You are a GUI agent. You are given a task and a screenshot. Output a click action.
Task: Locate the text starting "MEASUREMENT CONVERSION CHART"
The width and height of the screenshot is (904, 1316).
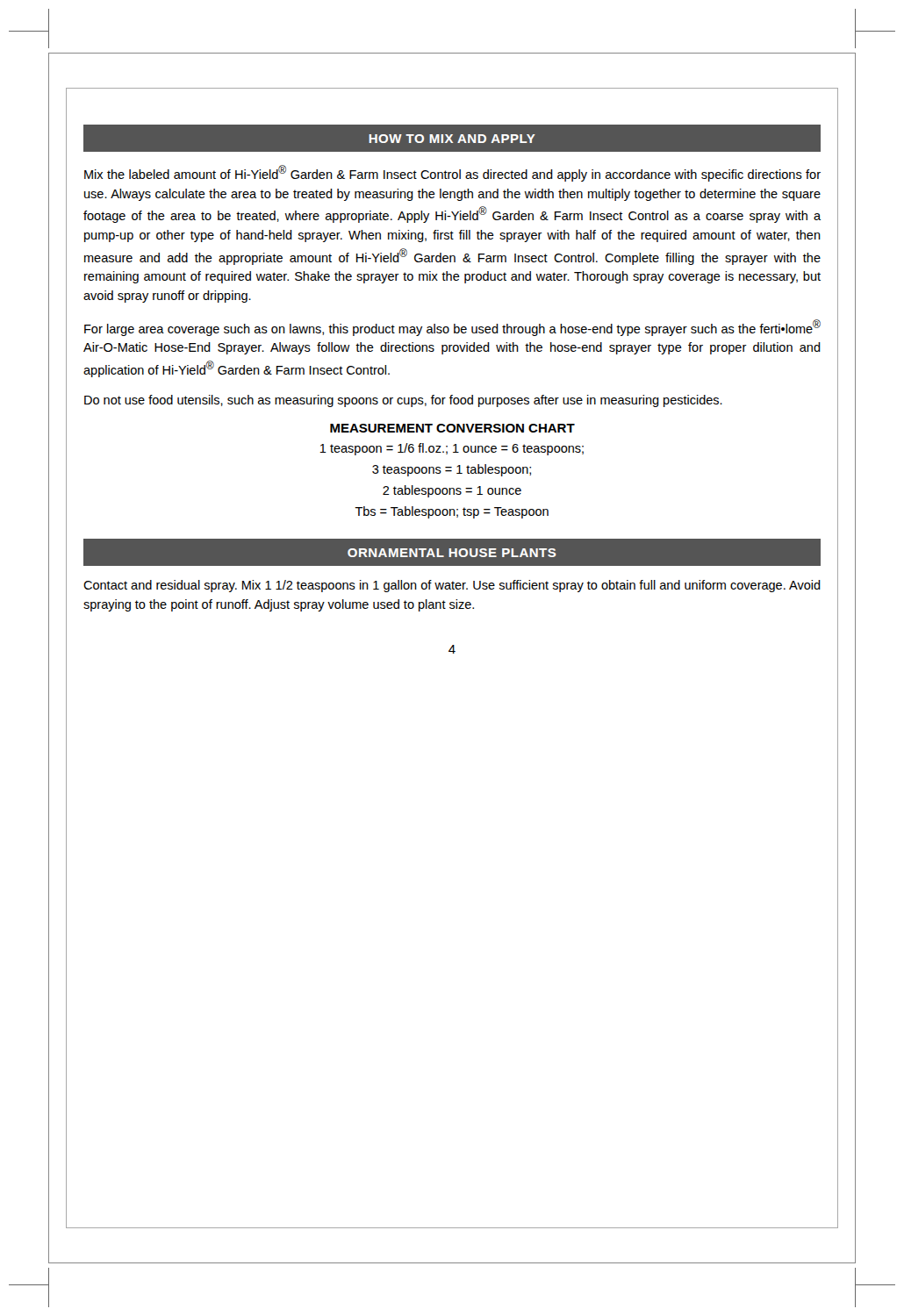(x=452, y=428)
